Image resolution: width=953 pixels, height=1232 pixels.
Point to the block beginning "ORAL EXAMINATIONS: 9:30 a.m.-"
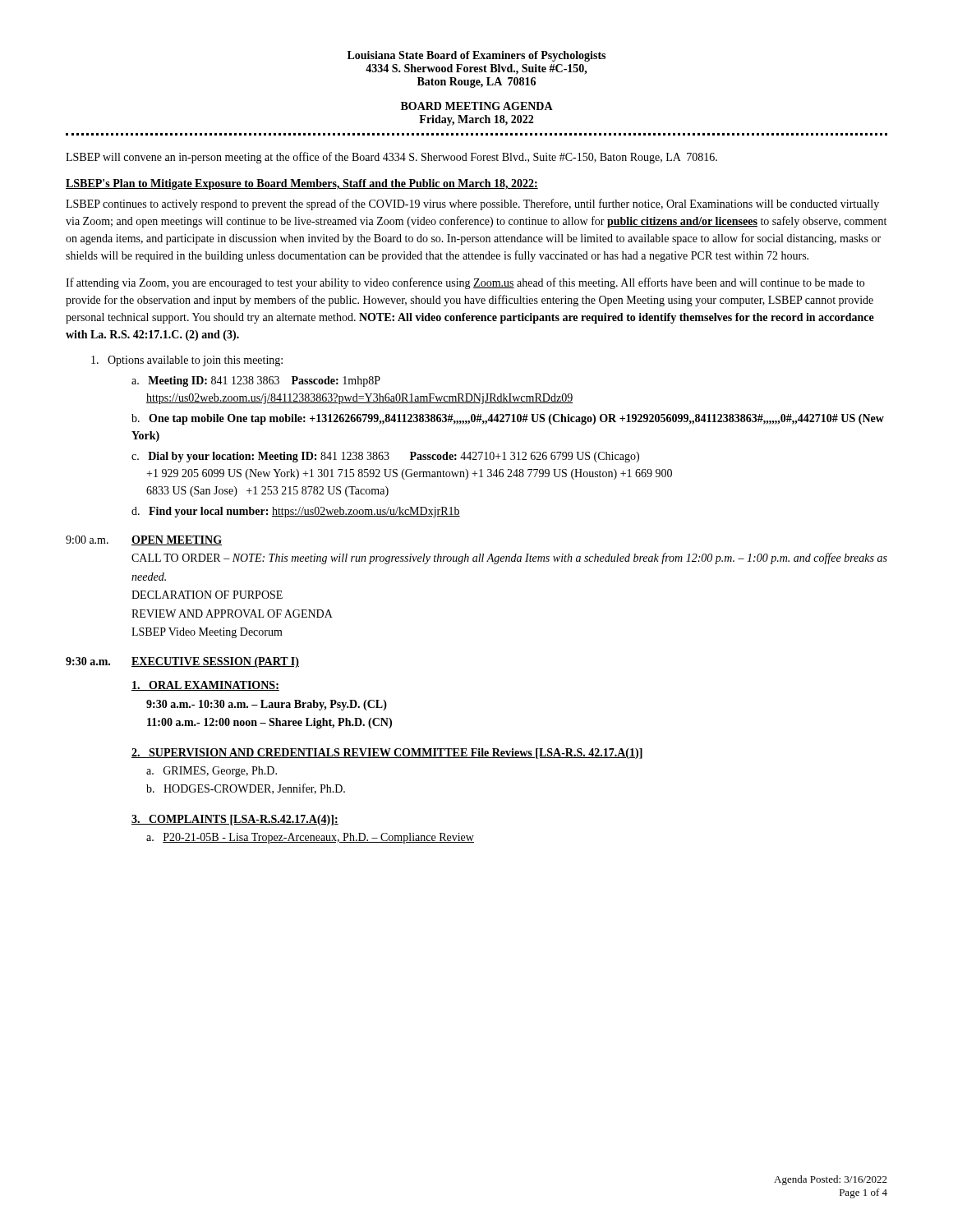click(262, 704)
